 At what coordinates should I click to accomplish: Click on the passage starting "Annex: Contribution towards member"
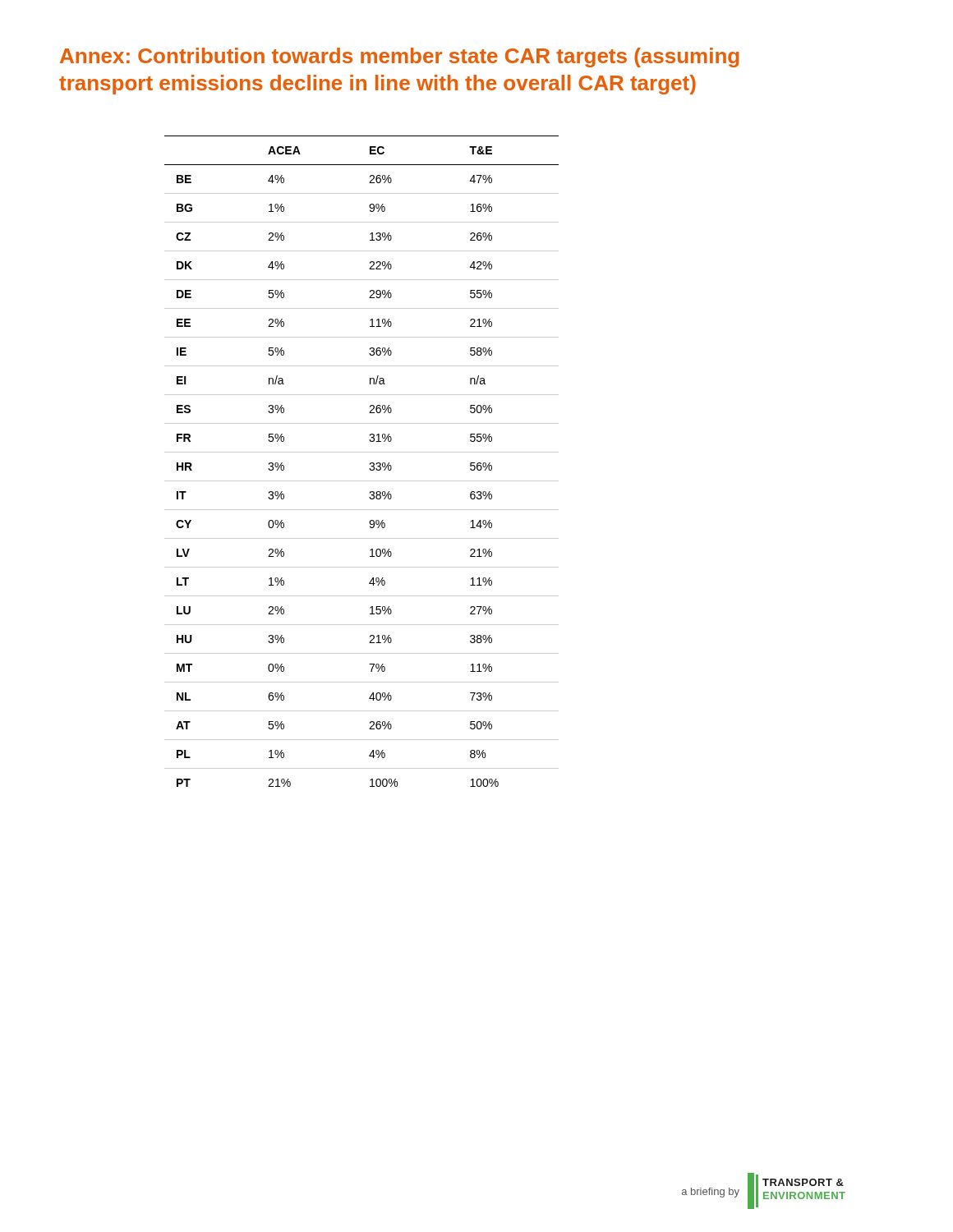coord(429,69)
